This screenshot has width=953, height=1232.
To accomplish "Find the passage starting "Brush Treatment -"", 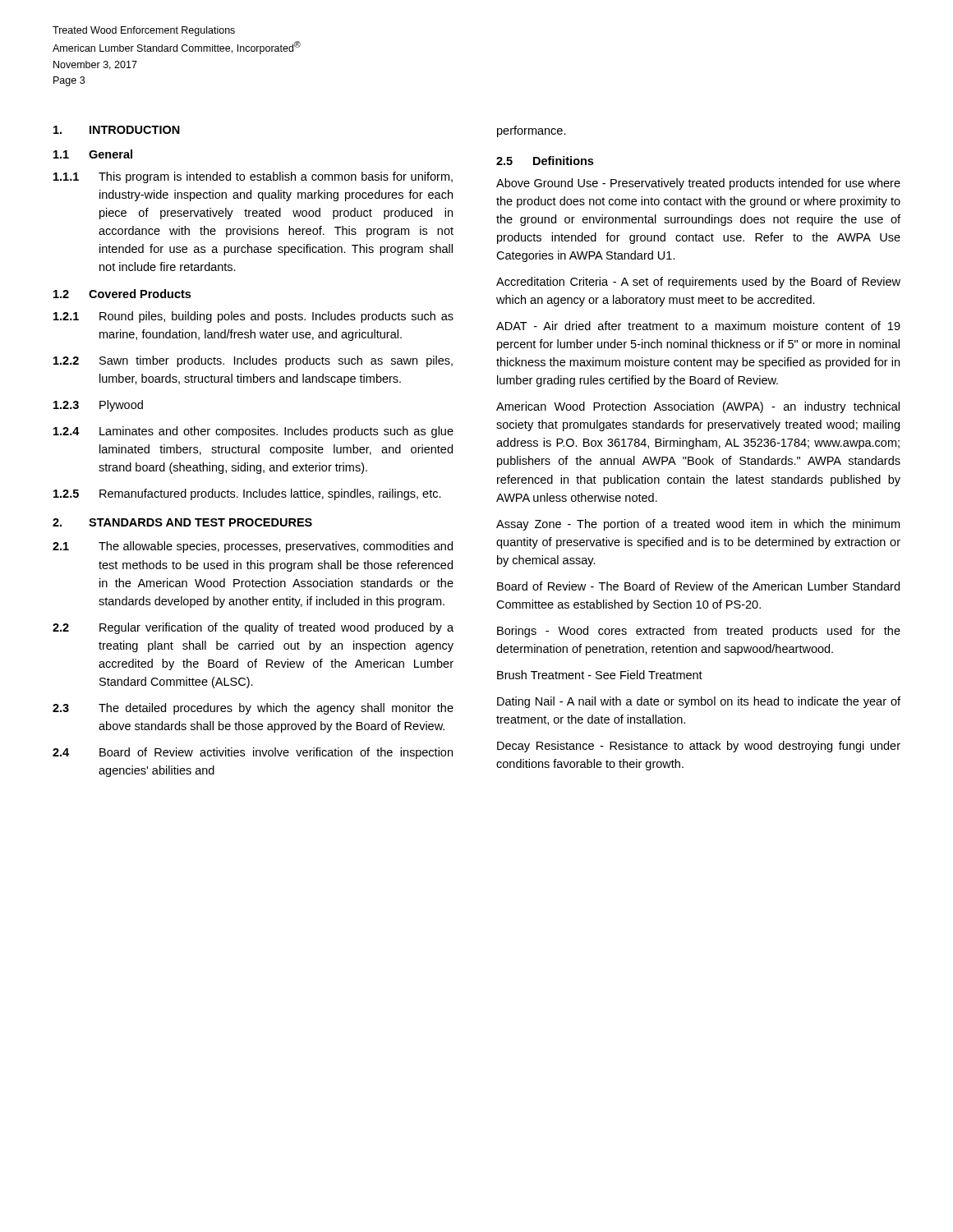I will coord(599,675).
